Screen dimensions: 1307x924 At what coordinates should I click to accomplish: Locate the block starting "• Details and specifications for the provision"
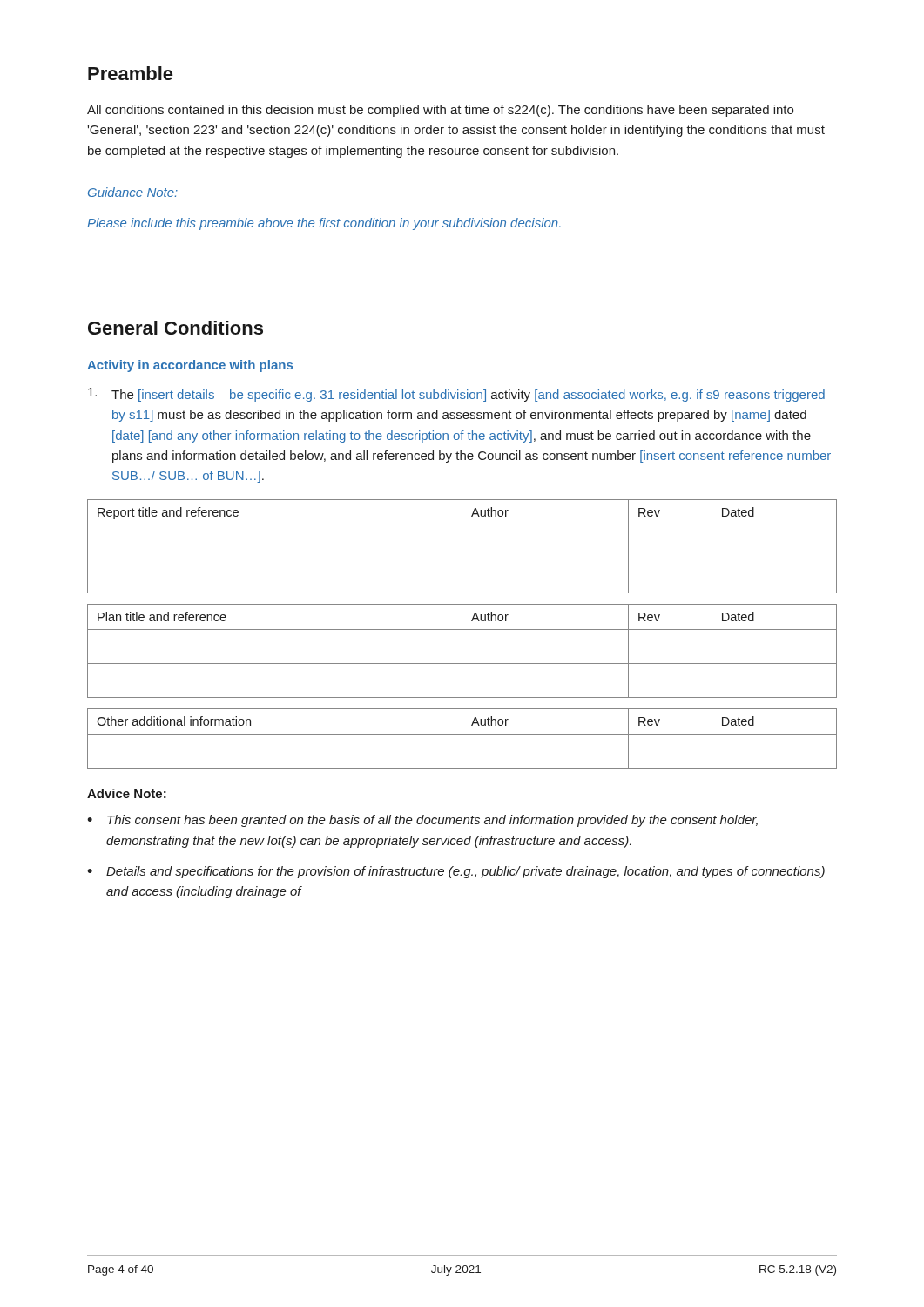coord(462,881)
